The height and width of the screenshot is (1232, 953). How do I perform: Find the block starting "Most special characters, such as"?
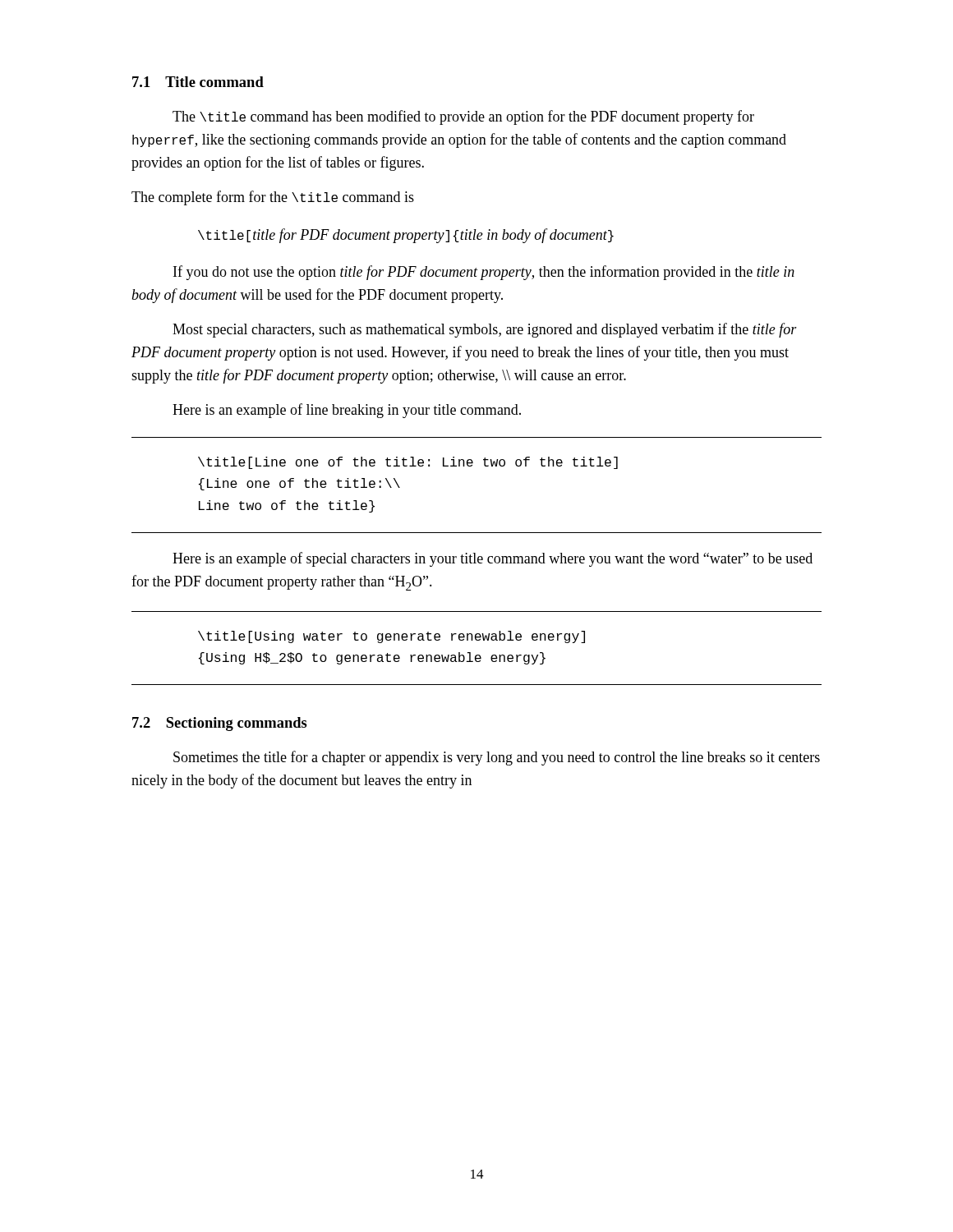click(x=464, y=352)
